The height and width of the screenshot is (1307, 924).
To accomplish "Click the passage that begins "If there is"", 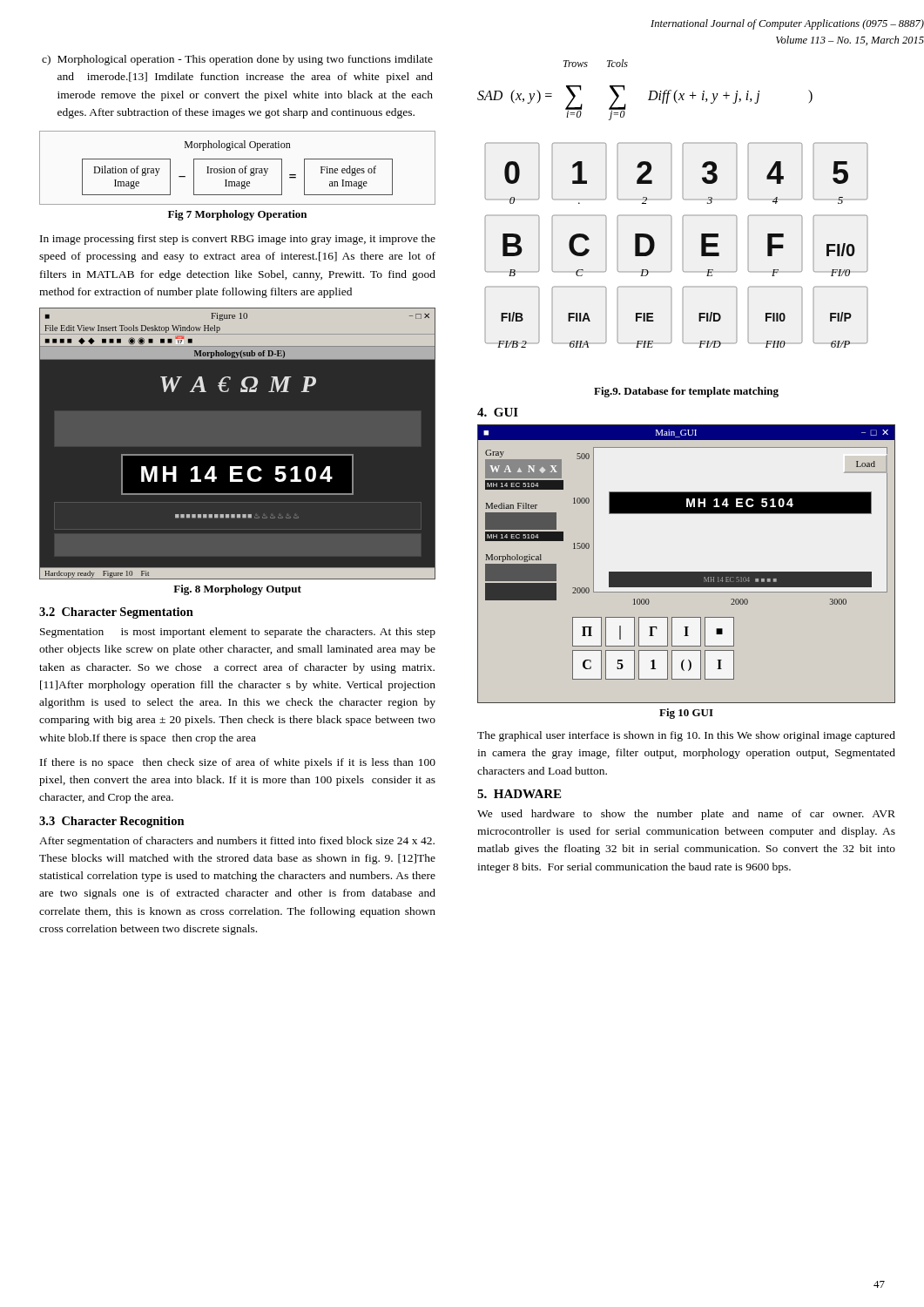I will 237,779.
